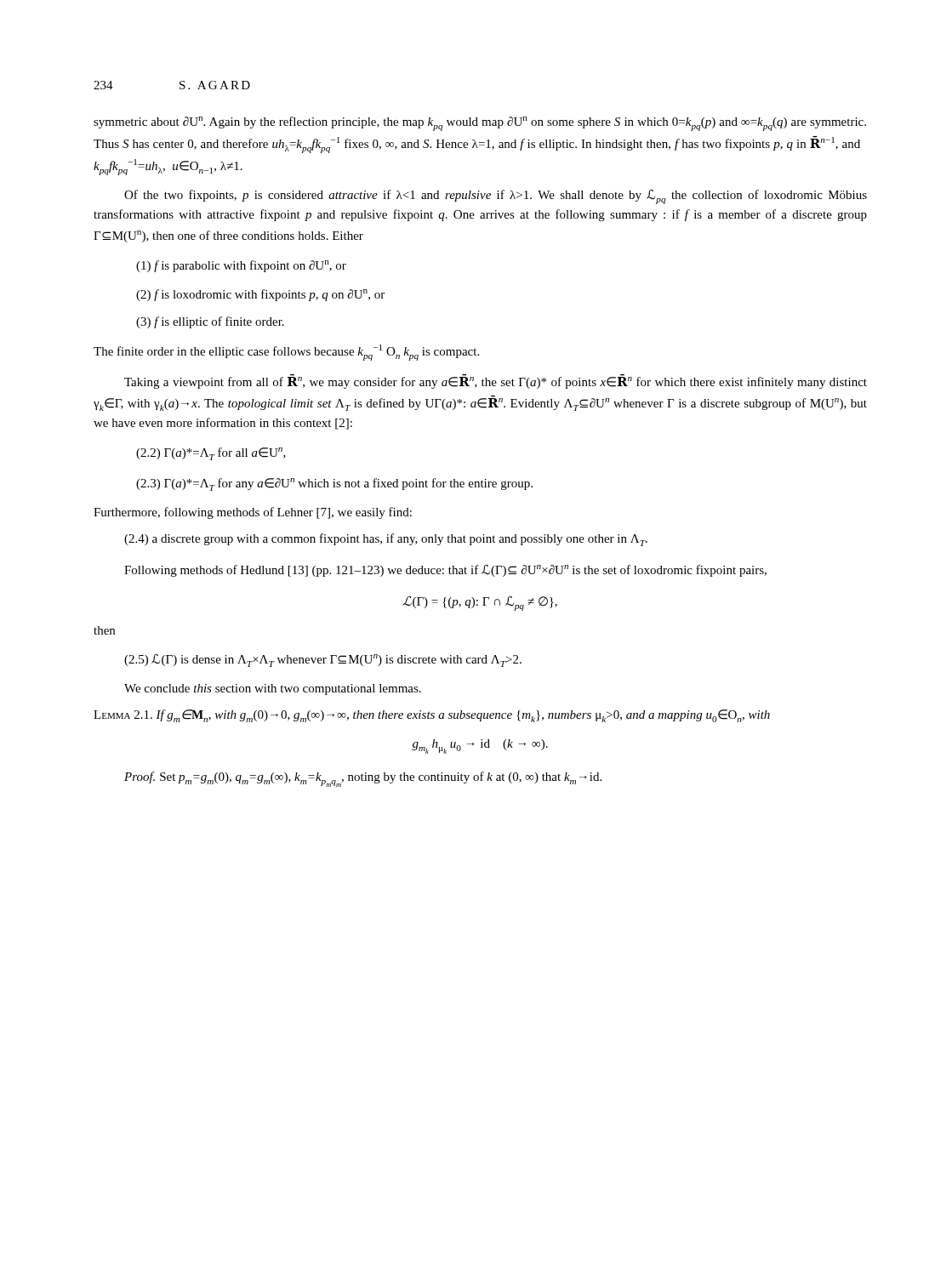Locate the text starting "Lemma 2.1. If gm∈Mn, with gm(0)→0, gm(∞)→∞, then"

point(480,716)
